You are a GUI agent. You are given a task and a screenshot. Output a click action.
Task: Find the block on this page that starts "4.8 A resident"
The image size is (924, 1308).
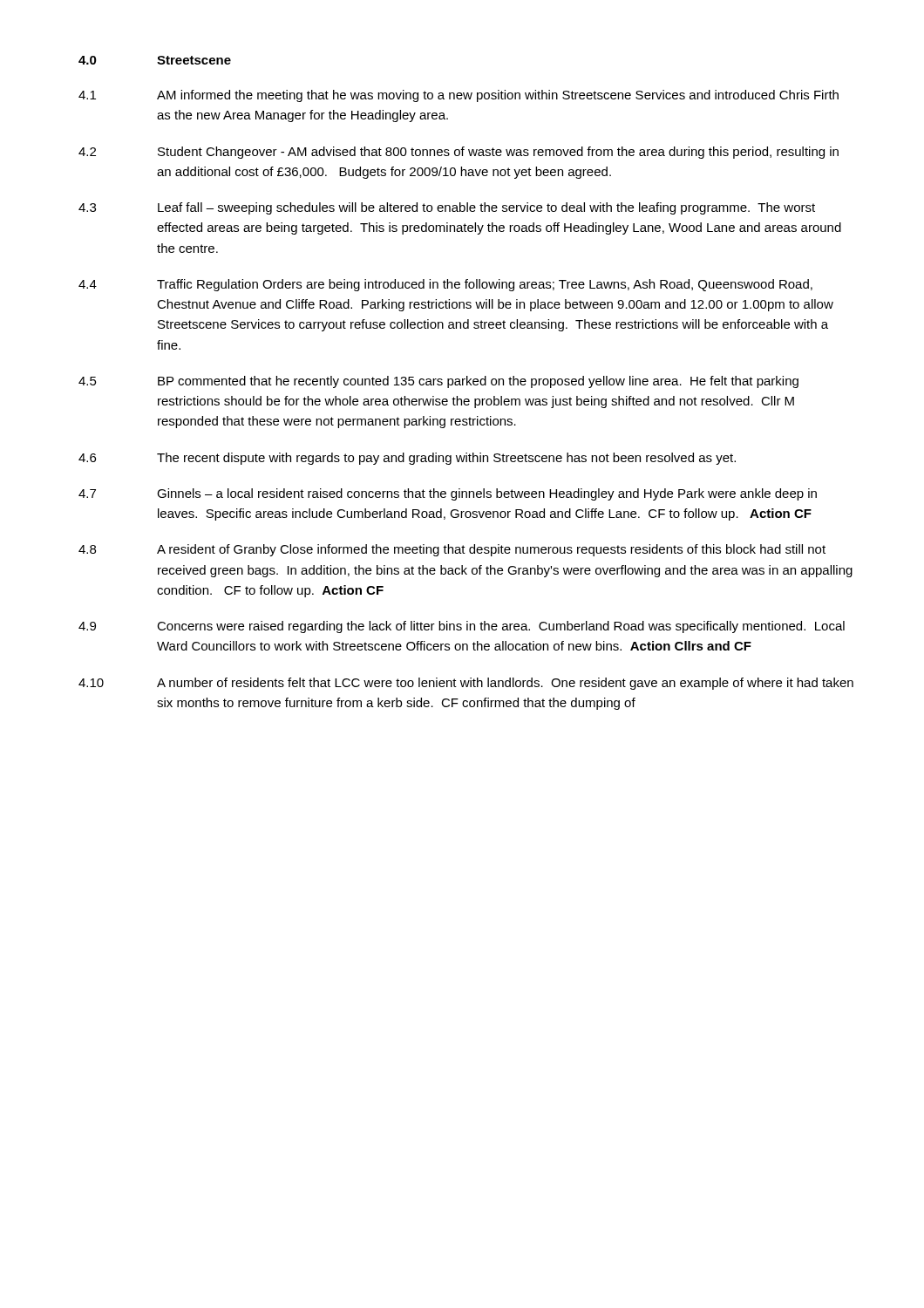pyautogui.click(x=466, y=570)
